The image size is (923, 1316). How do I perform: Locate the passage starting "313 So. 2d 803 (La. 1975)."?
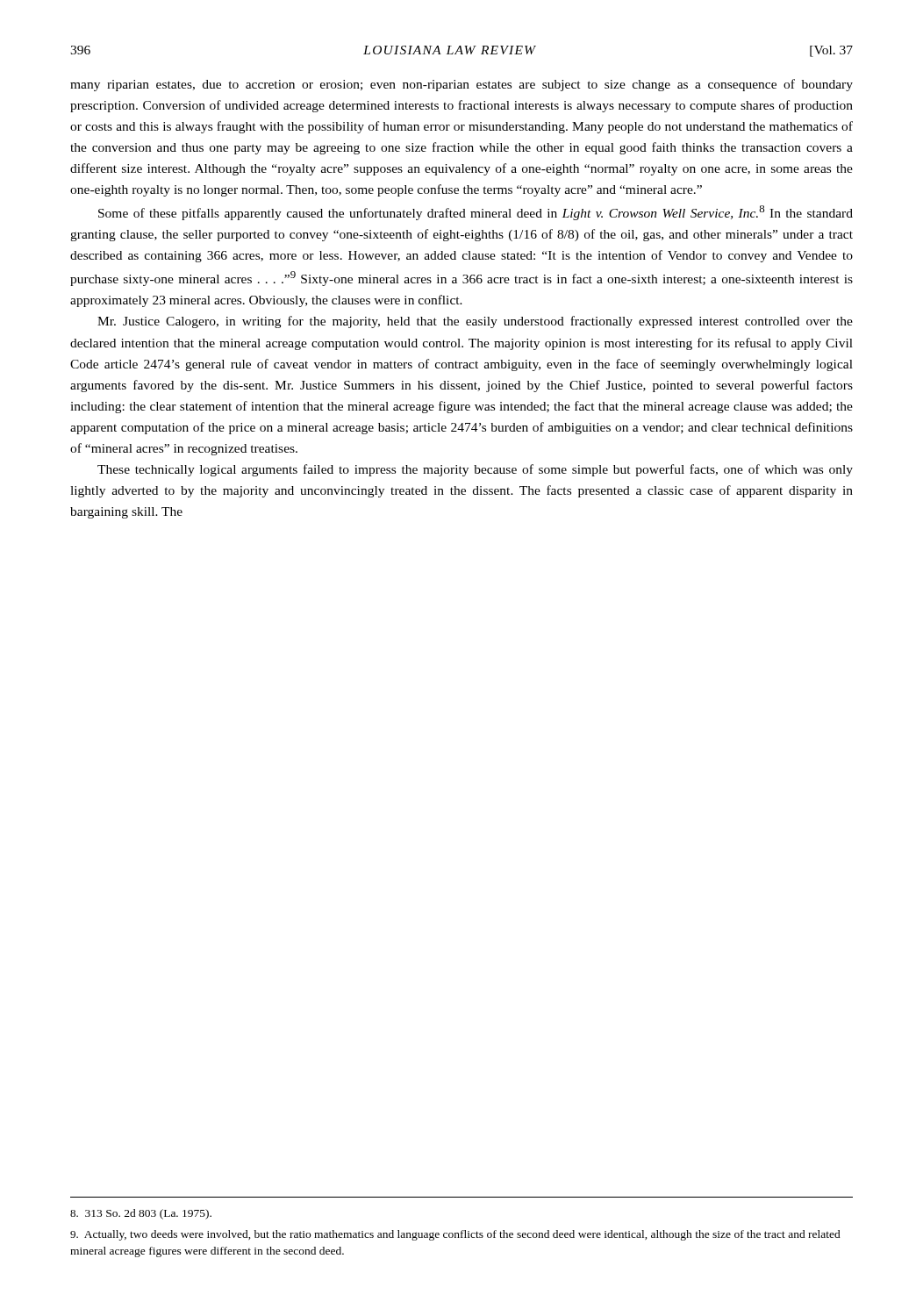coord(141,1213)
